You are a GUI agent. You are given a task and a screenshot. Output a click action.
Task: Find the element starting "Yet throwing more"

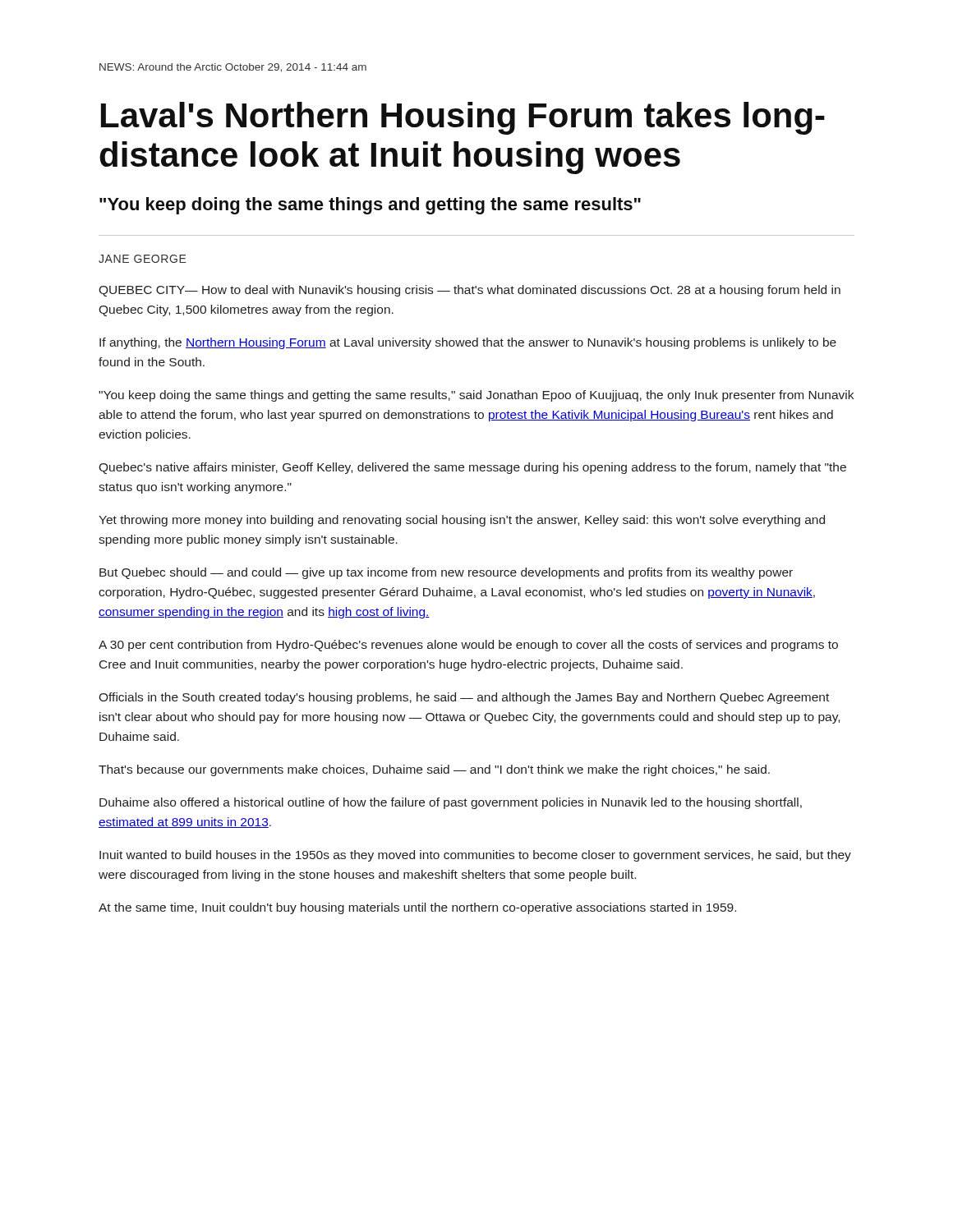tap(476, 530)
